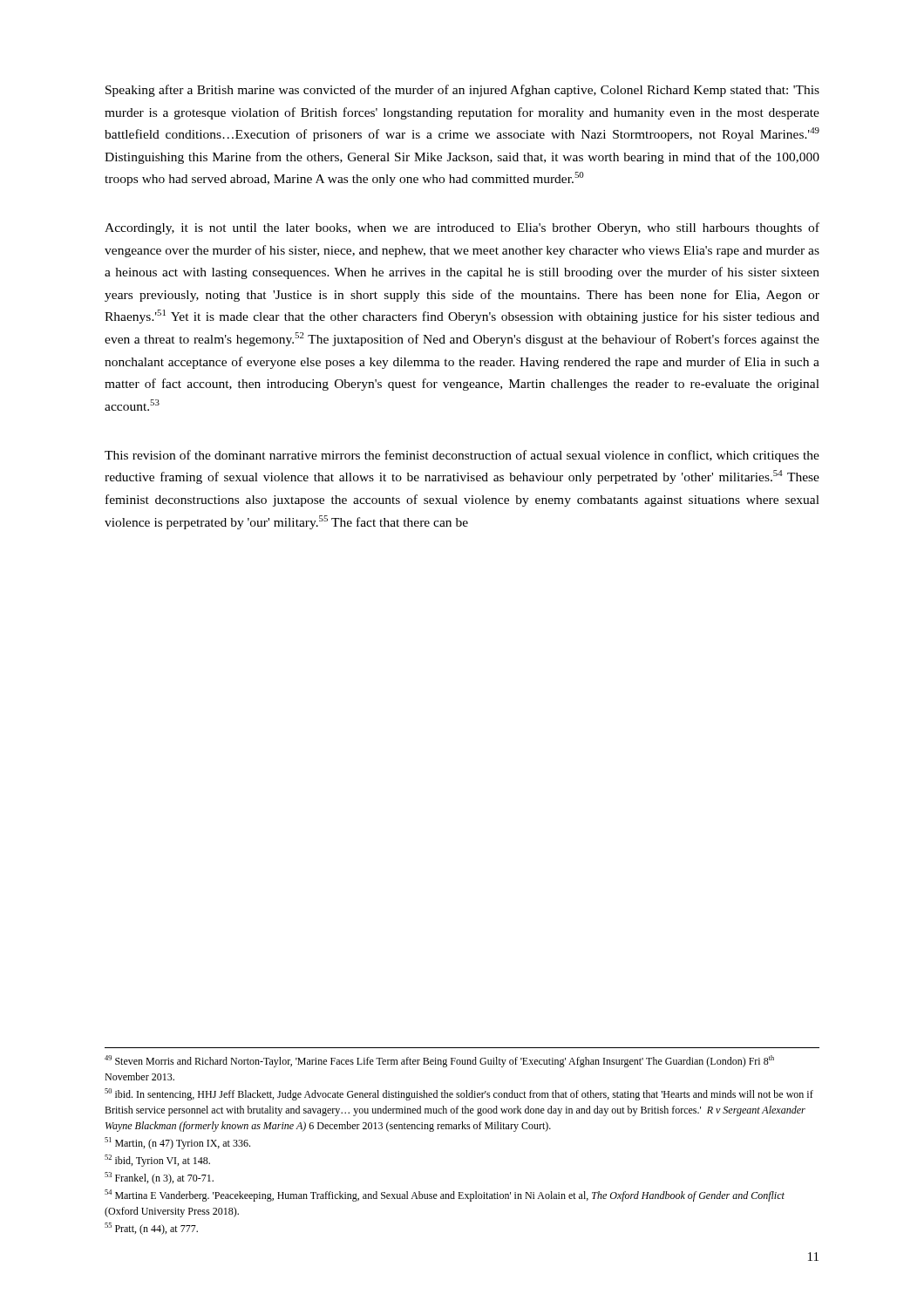Point to the element starting "55 Pratt, (n 44),"
The height and width of the screenshot is (1308, 924).
click(x=152, y=1228)
